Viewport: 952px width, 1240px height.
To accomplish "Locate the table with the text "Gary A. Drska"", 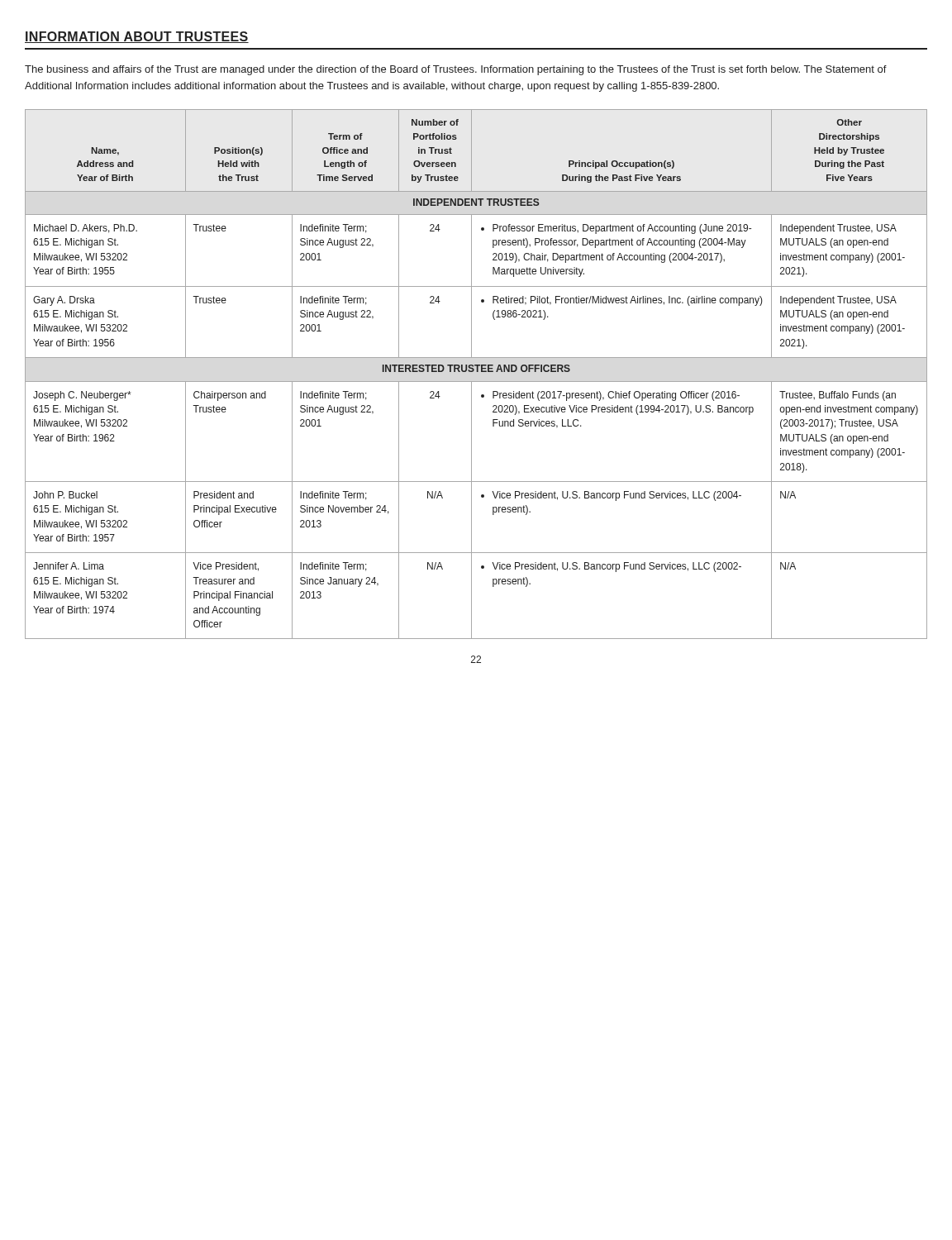I will 476,374.
